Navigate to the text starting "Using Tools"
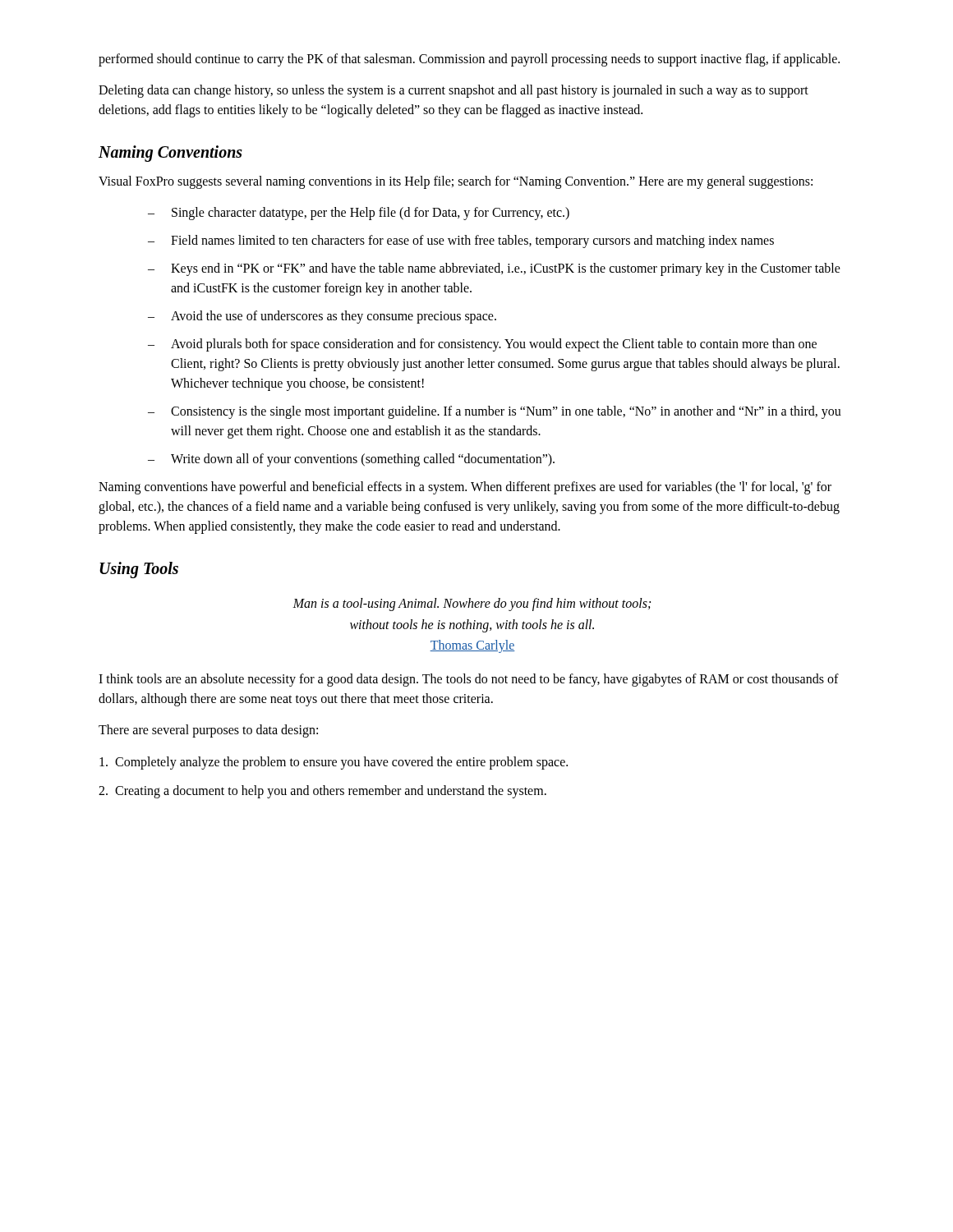 tap(139, 568)
